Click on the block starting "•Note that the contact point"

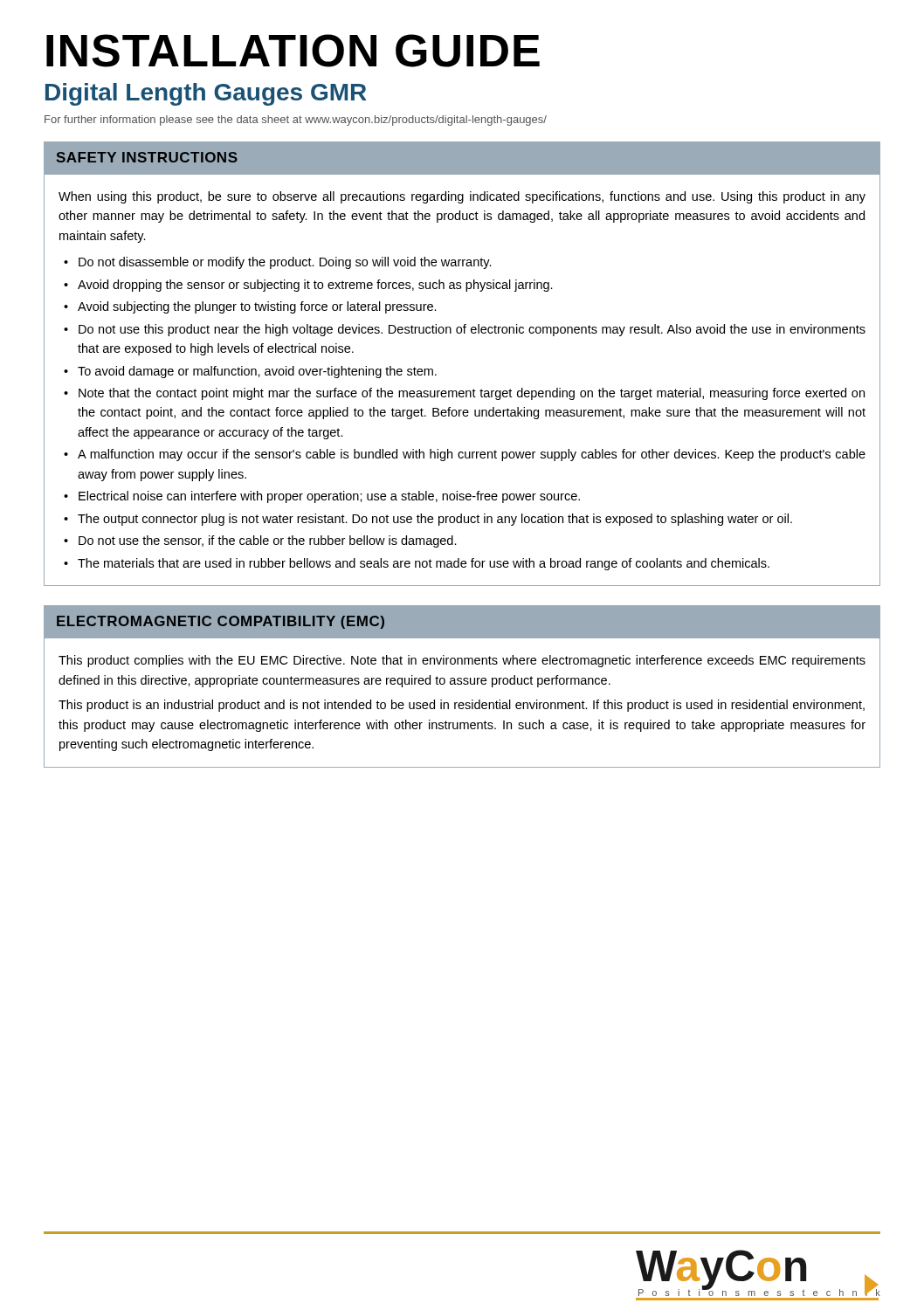[465, 411]
